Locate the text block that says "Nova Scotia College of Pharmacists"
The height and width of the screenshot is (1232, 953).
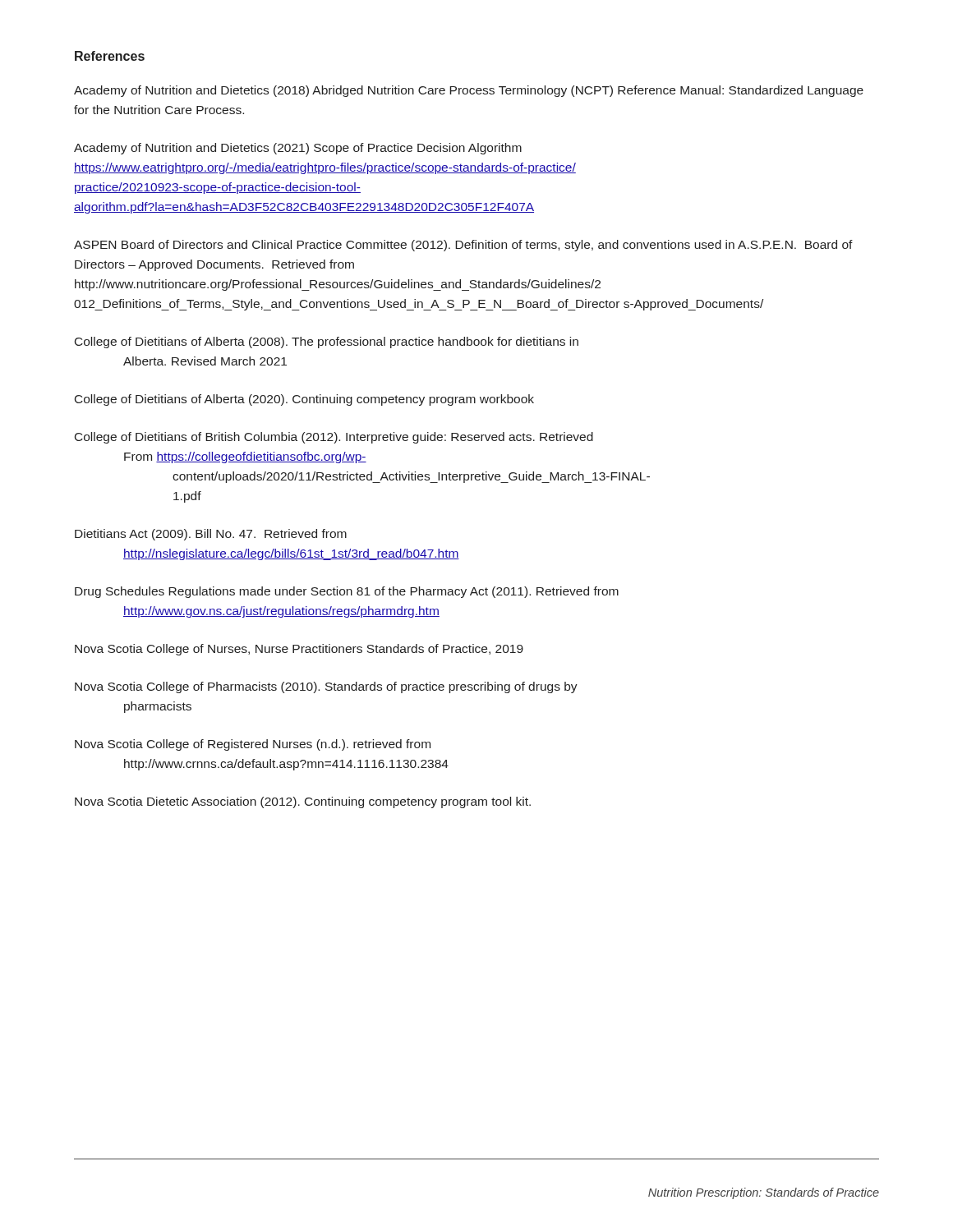coord(326,698)
